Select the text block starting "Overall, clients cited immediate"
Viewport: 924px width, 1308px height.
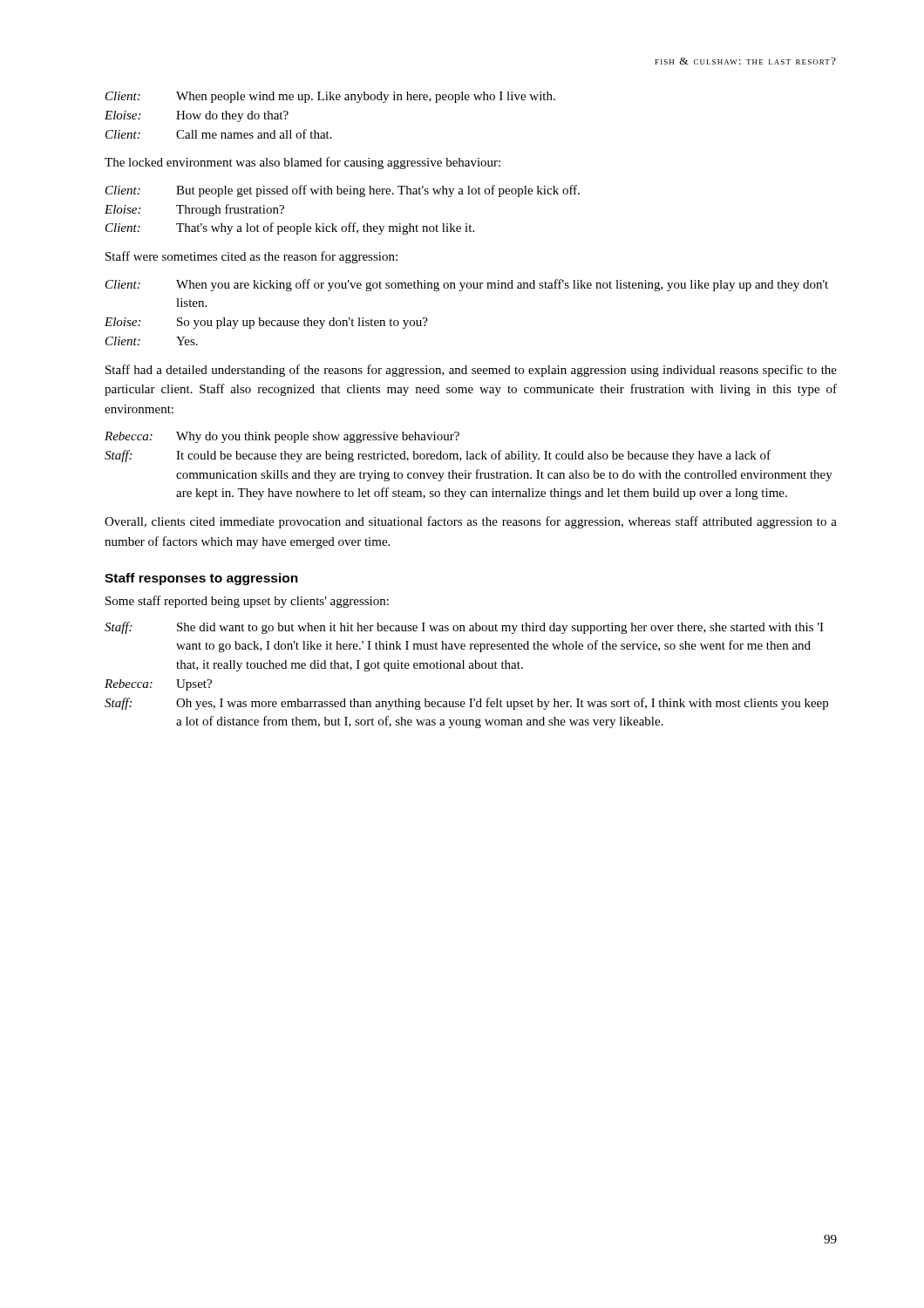tap(471, 531)
